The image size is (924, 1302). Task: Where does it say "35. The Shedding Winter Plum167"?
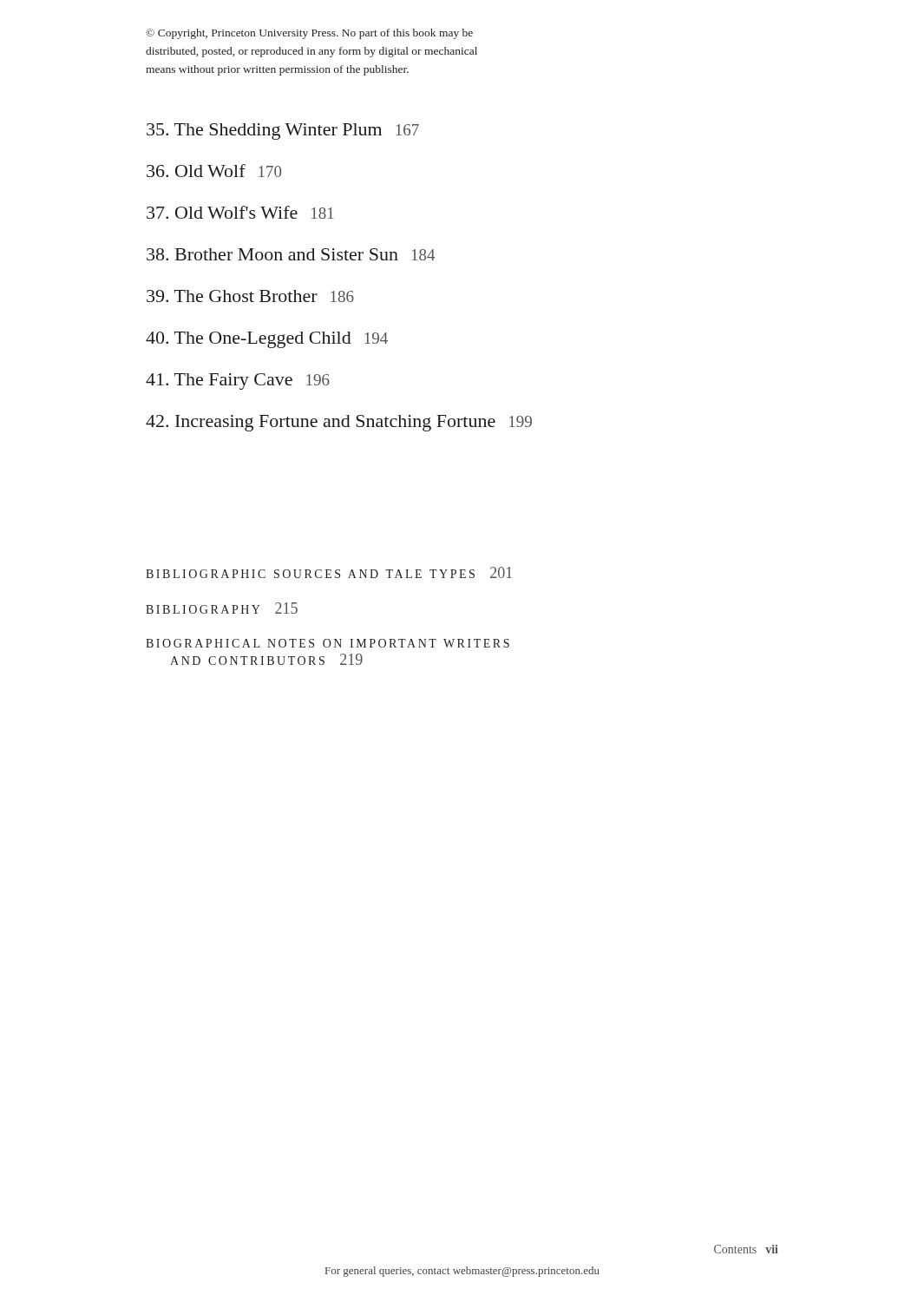[x=282, y=129]
